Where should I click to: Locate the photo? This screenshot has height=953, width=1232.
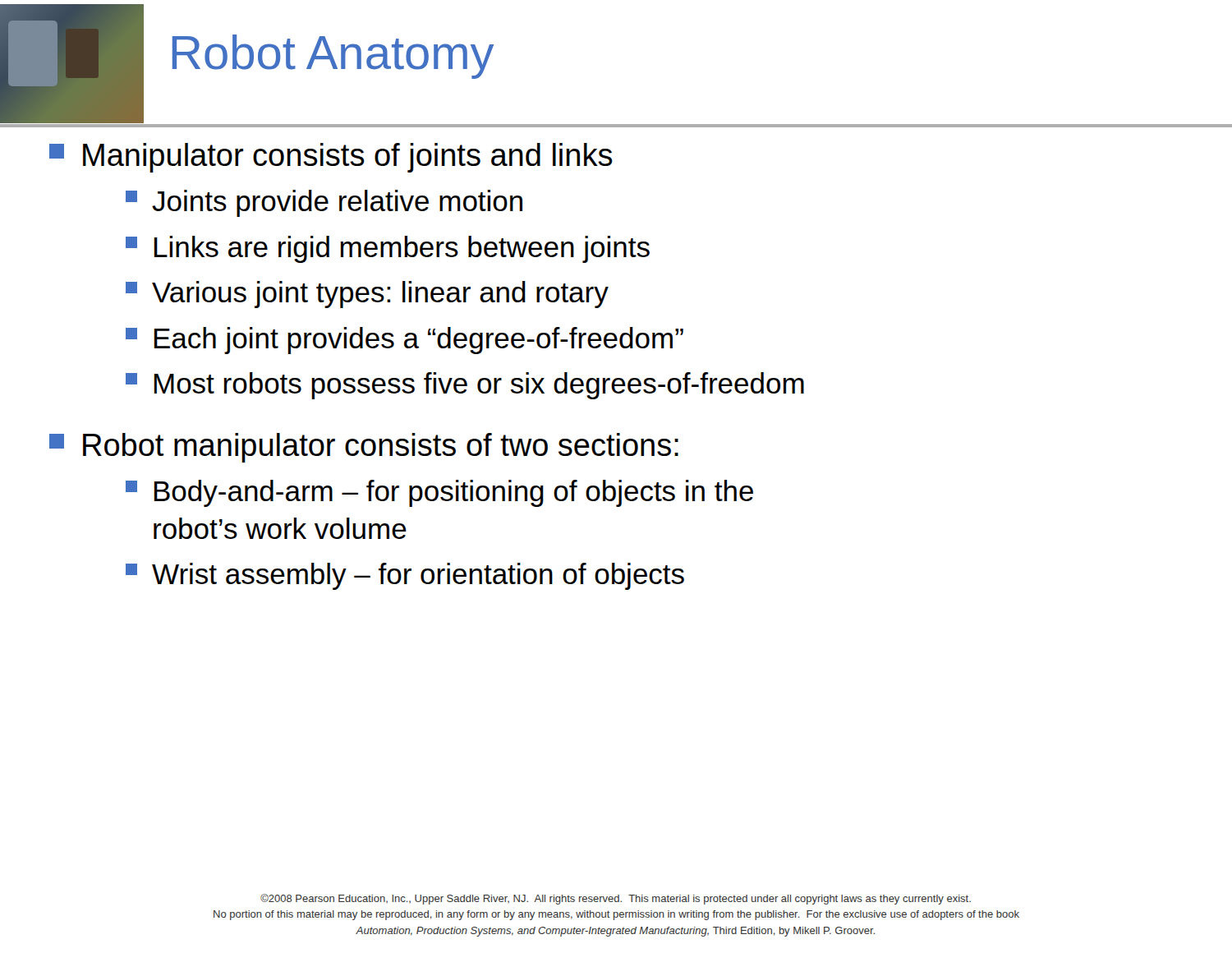[x=72, y=64]
